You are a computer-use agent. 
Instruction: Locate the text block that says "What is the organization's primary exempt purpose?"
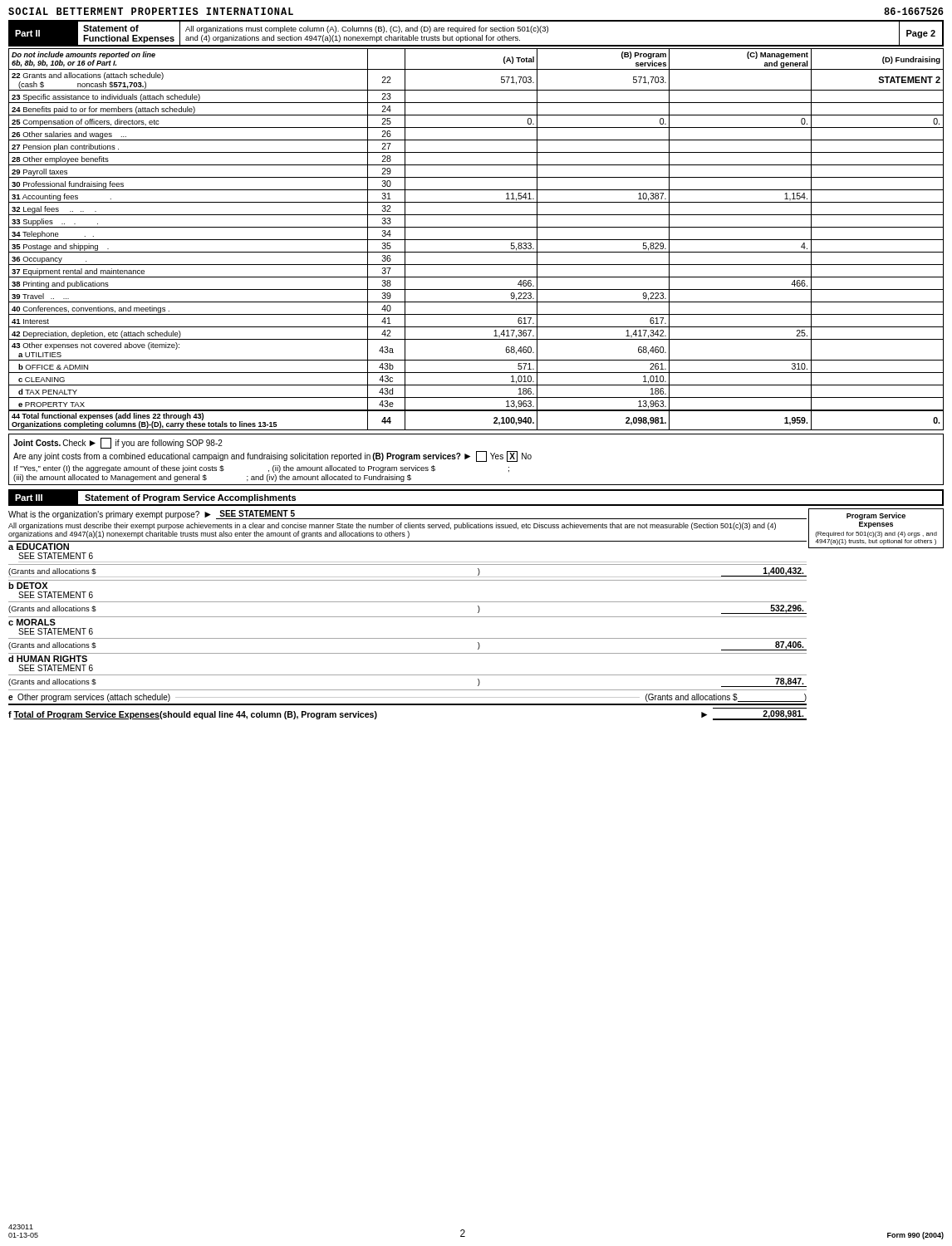pyautogui.click(x=407, y=514)
